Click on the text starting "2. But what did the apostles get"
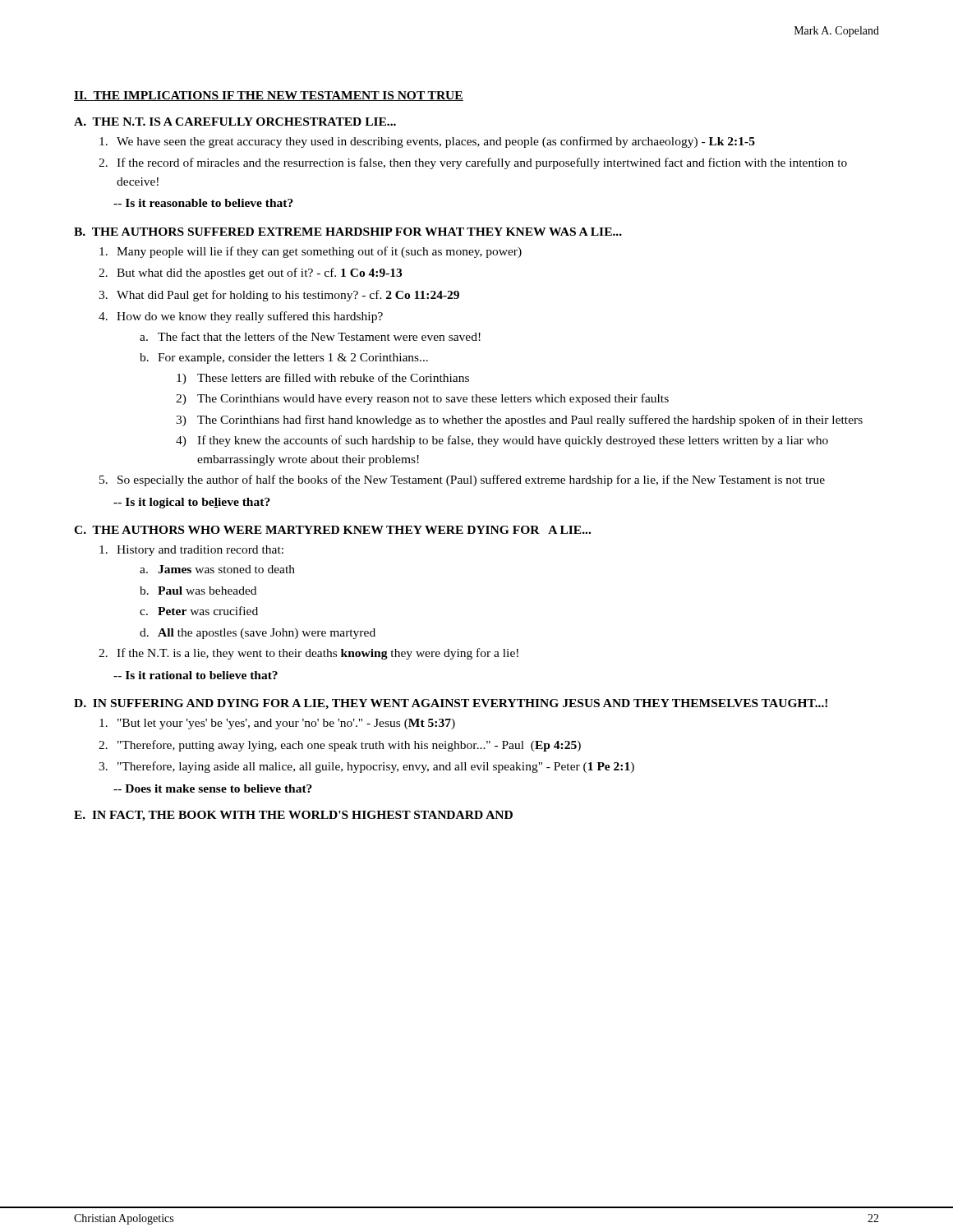Image resolution: width=953 pixels, height=1232 pixels. pyautogui.click(x=250, y=273)
